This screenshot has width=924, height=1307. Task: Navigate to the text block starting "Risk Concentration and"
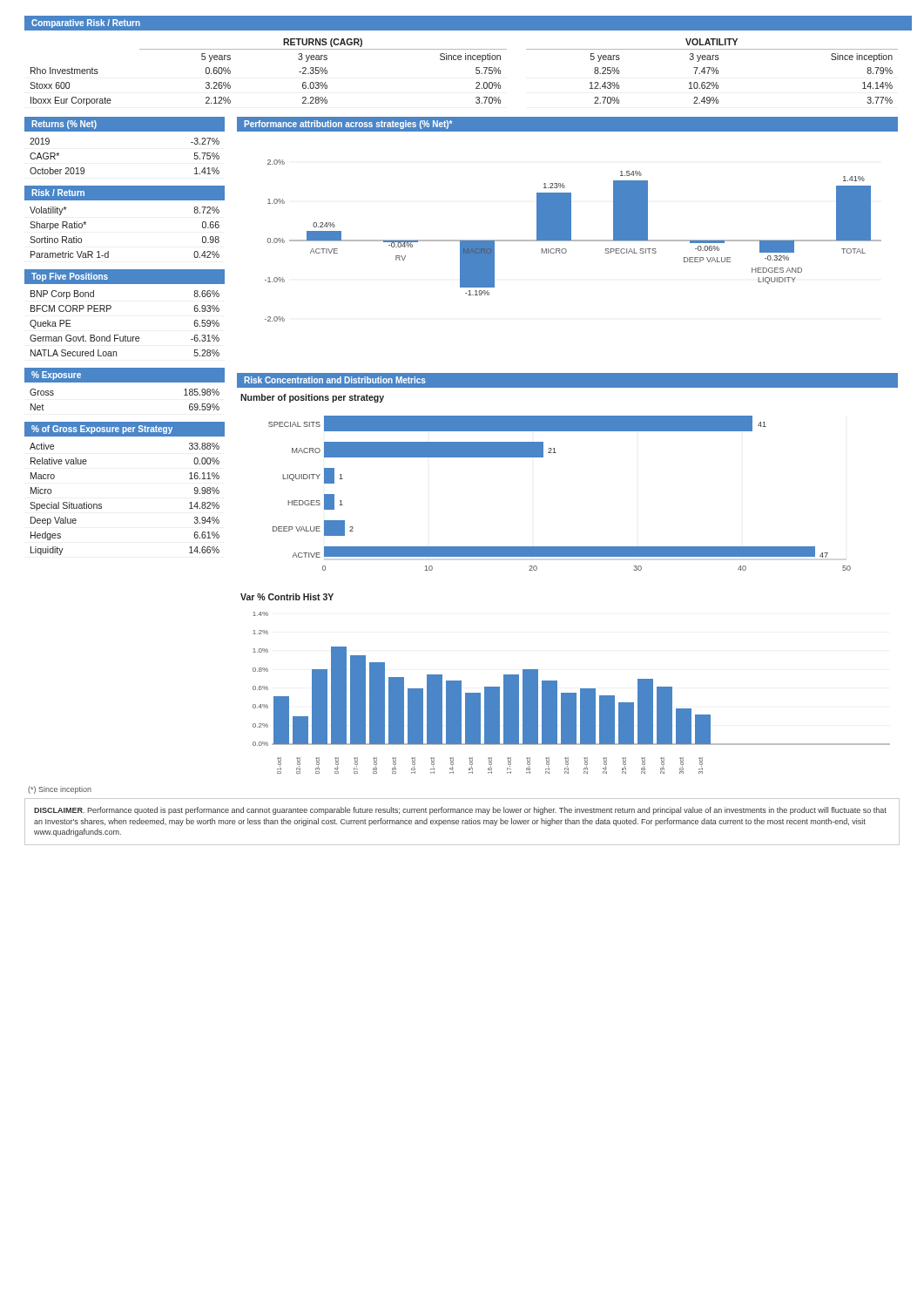[335, 380]
